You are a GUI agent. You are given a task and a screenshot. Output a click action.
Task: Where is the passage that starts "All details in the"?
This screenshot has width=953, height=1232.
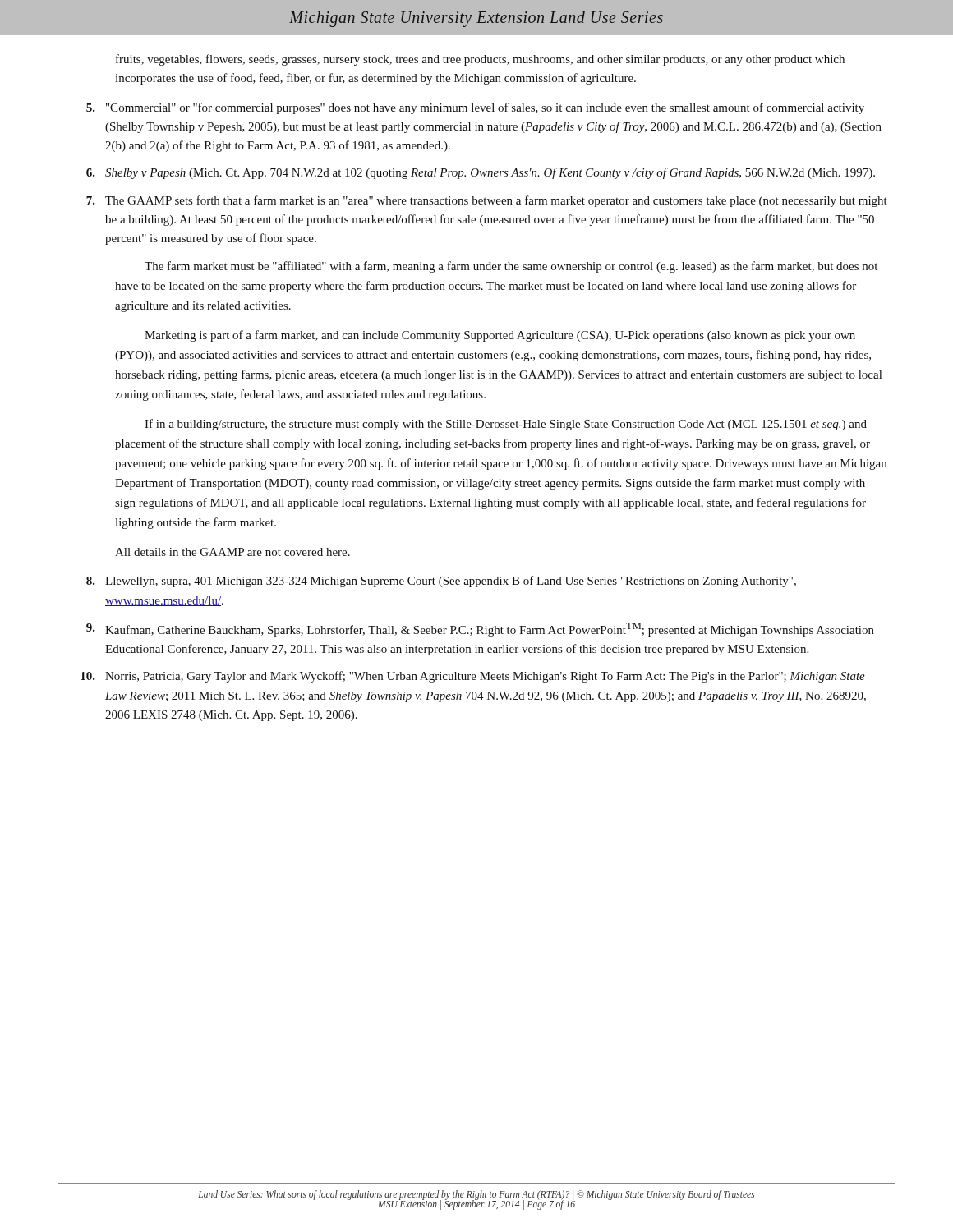(x=233, y=552)
